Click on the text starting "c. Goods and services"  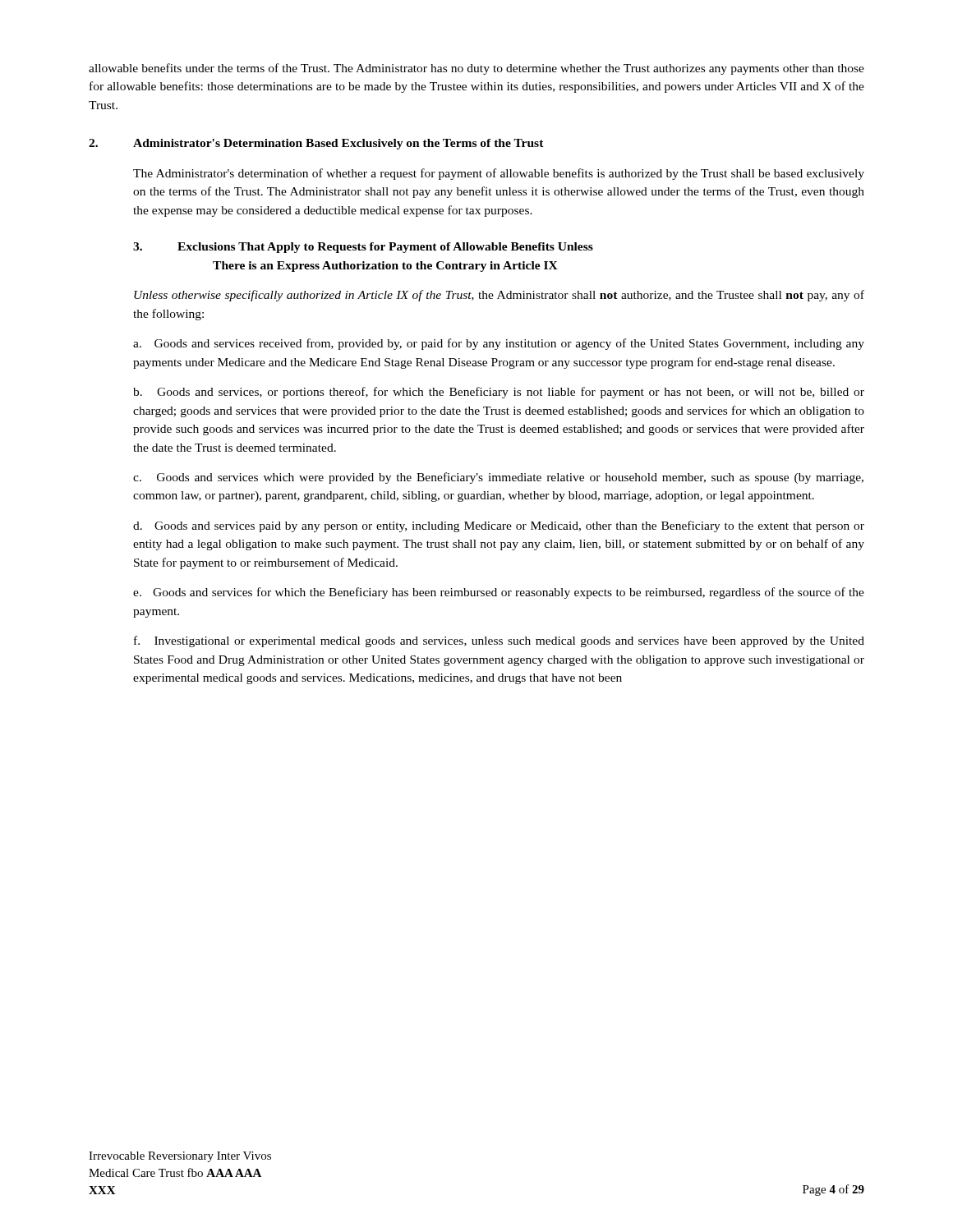coord(499,486)
